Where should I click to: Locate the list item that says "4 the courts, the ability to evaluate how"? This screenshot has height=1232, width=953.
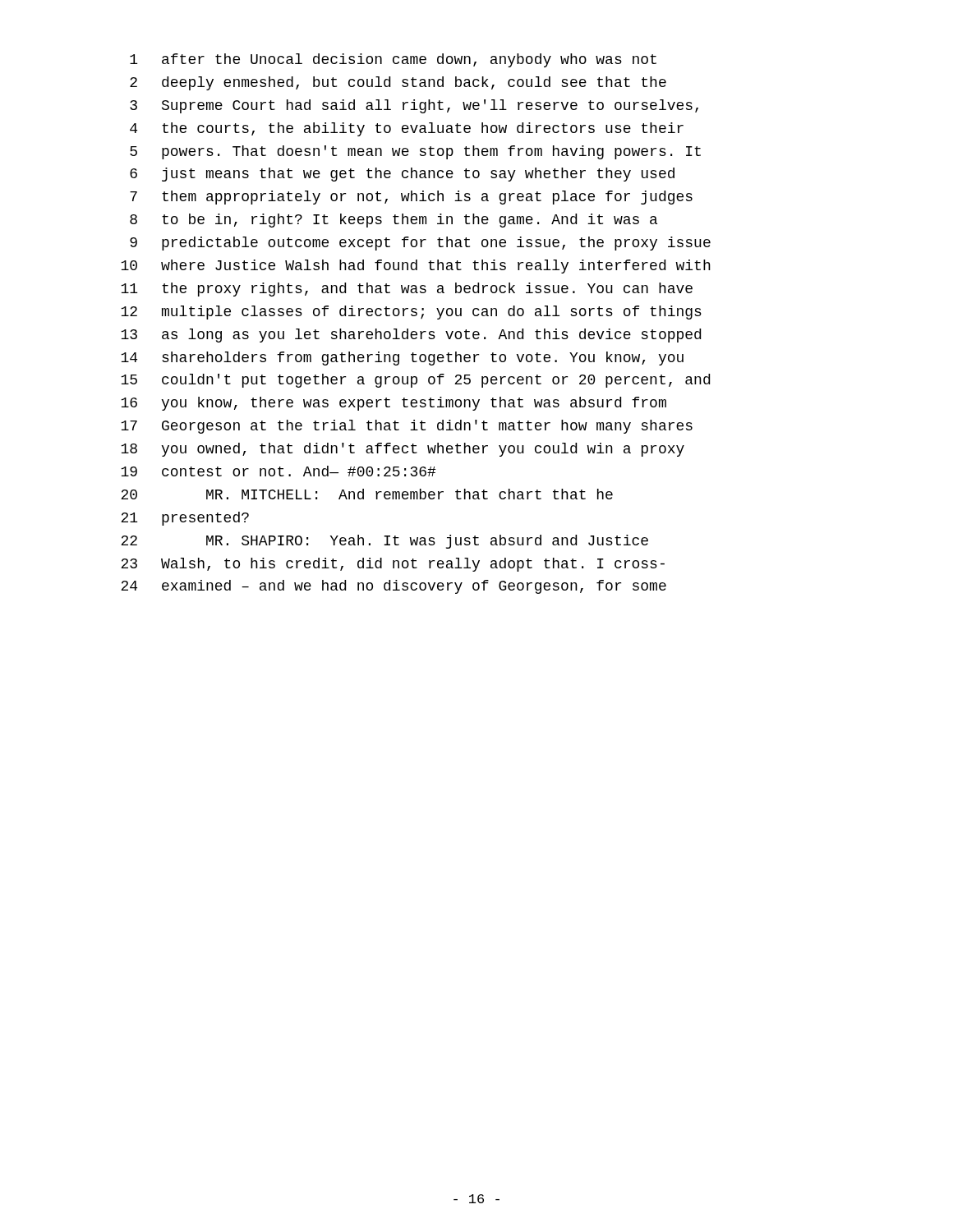493,129
